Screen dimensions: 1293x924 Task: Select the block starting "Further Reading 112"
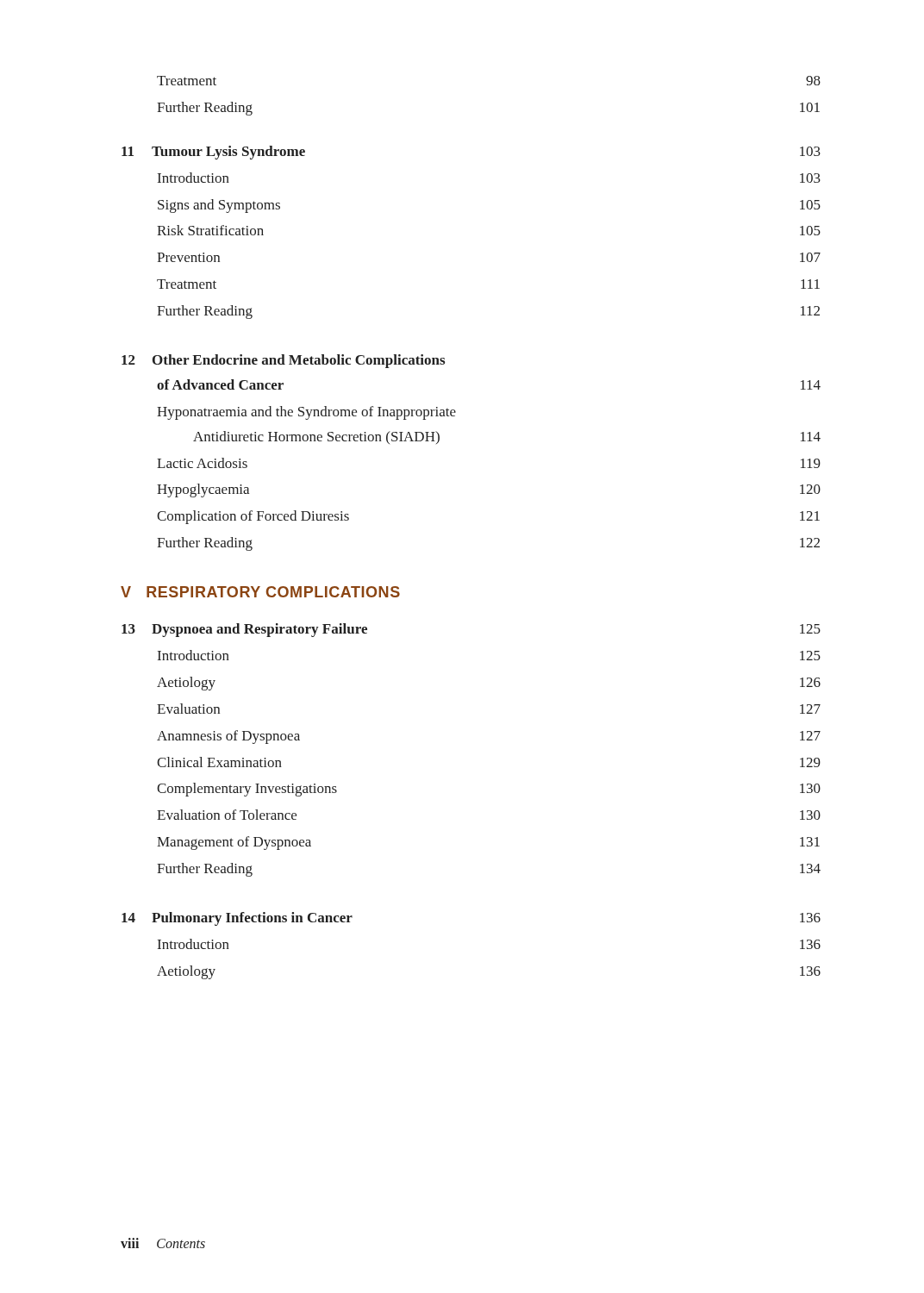(x=197, y=312)
